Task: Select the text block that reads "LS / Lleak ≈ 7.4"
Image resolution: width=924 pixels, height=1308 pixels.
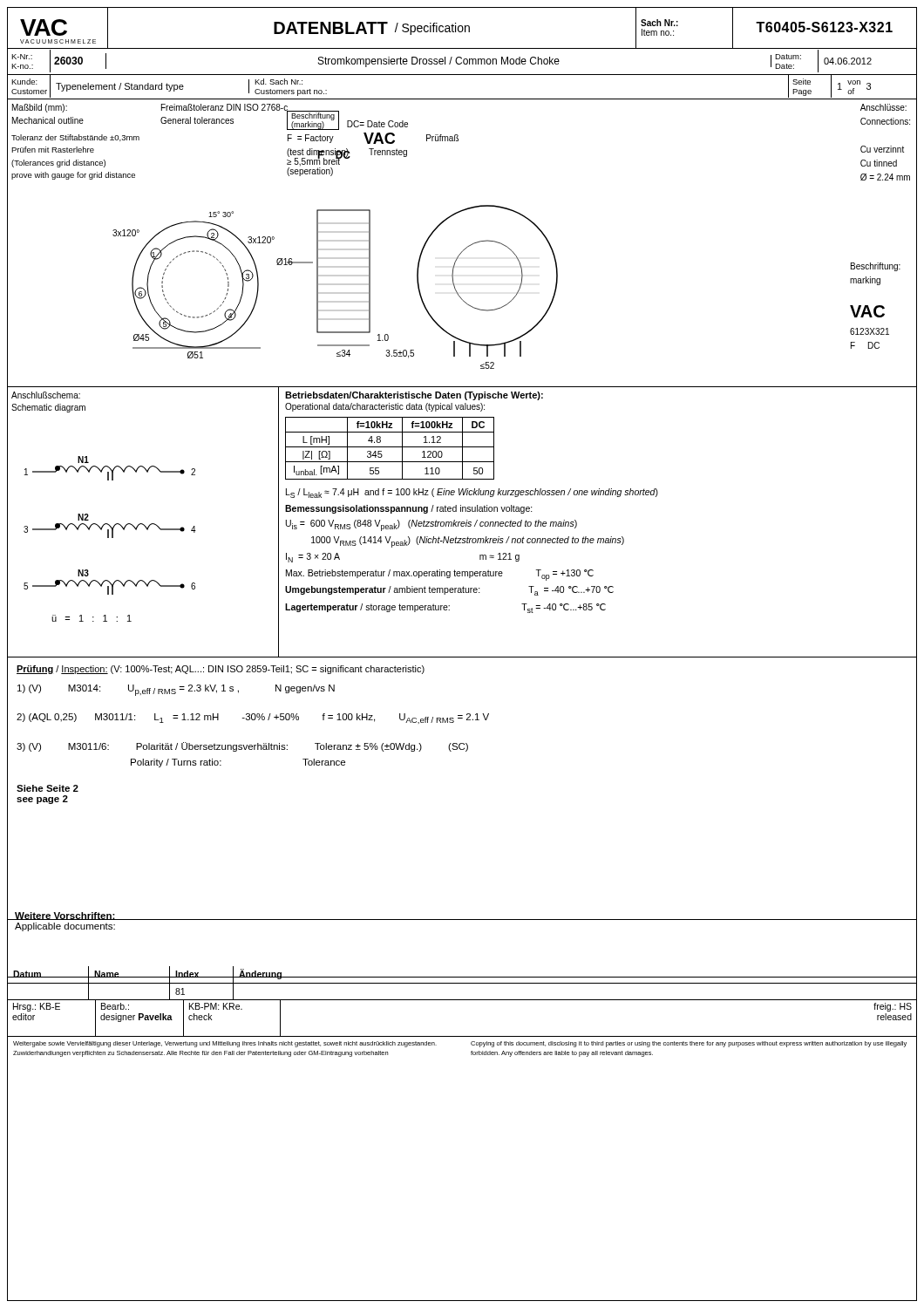Action: point(472,551)
